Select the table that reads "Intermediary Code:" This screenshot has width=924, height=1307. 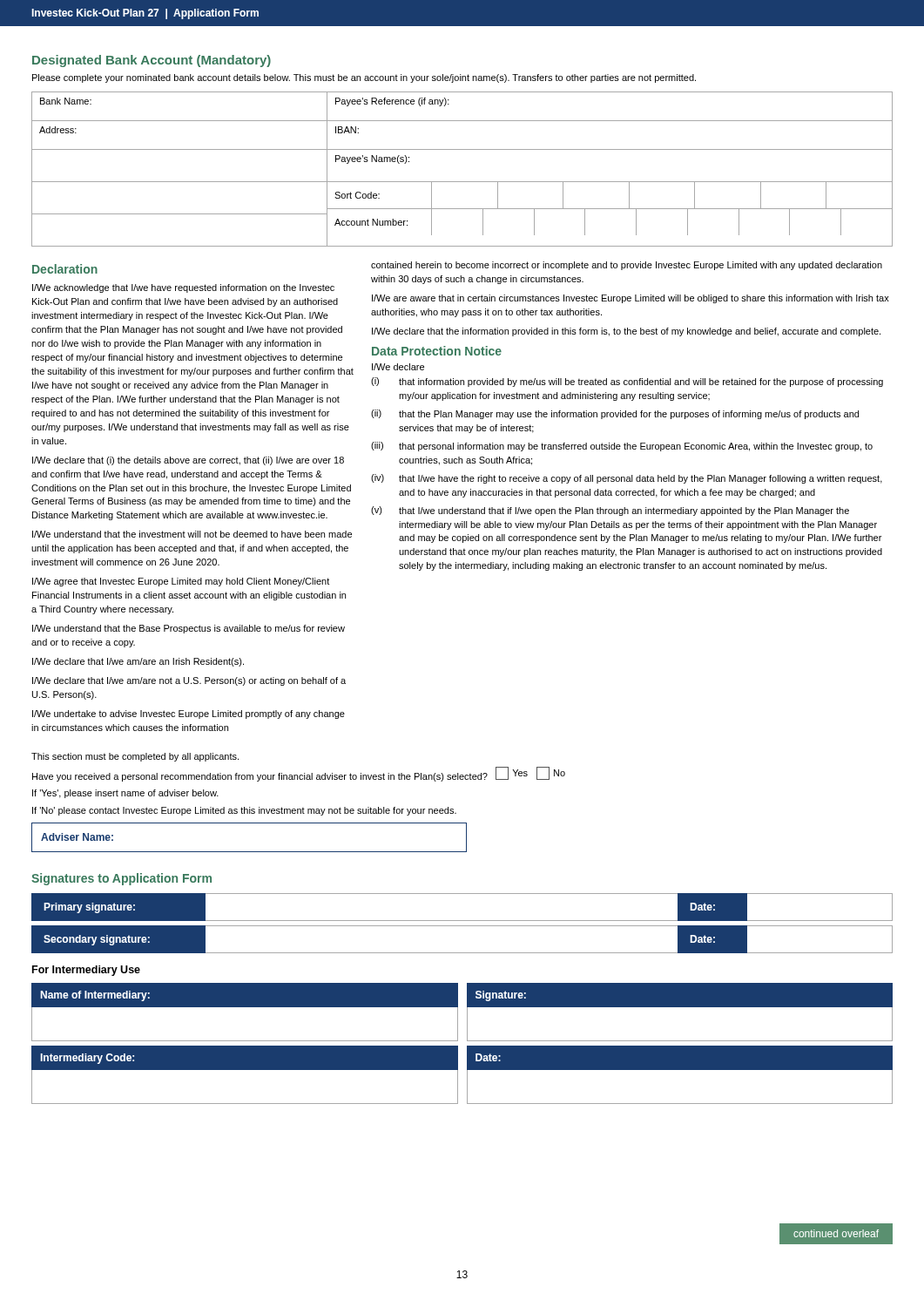click(x=244, y=1075)
